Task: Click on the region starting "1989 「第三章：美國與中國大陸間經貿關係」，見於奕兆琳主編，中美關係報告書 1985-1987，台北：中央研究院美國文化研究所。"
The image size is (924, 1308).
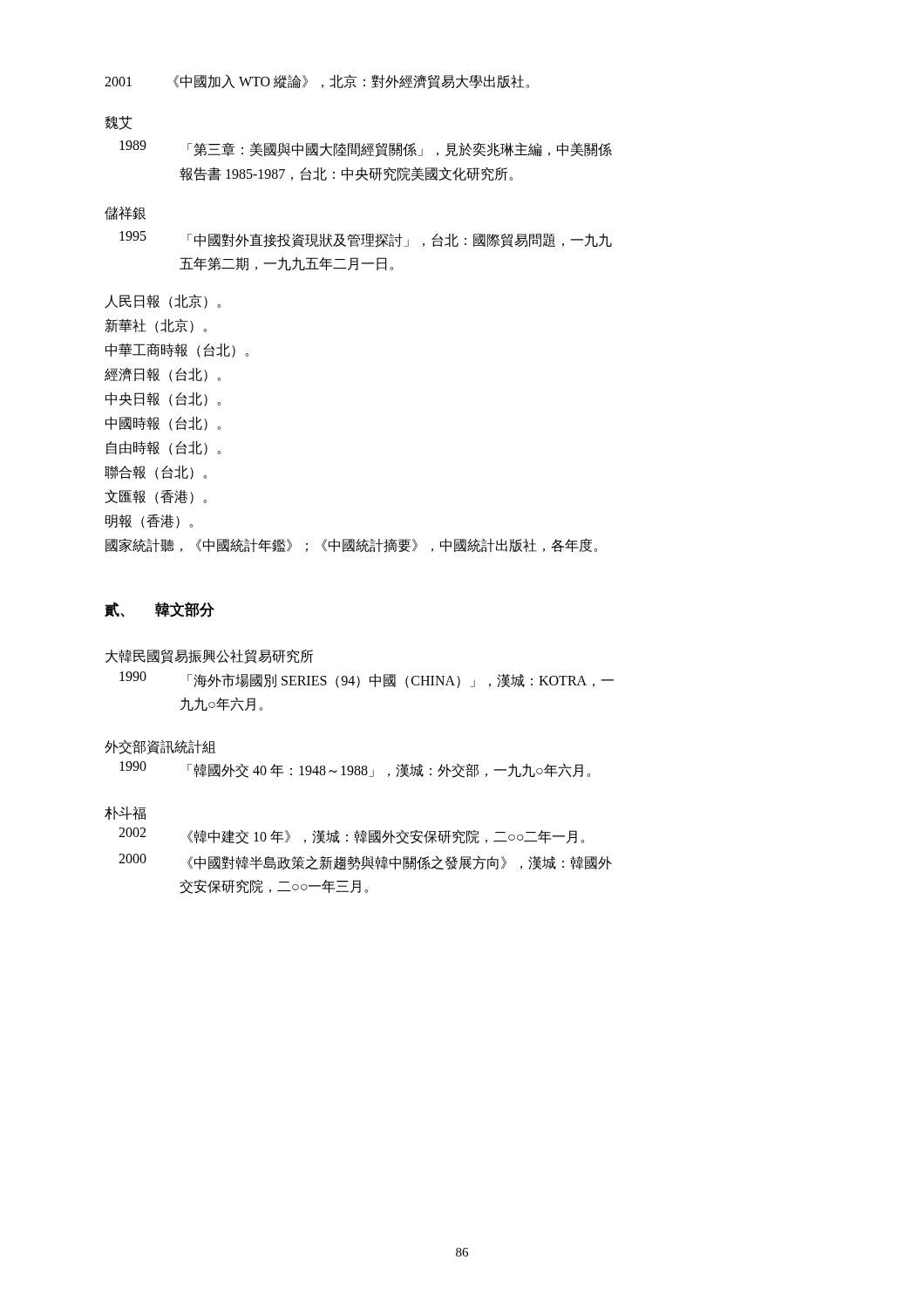Action: click(462, 162)
